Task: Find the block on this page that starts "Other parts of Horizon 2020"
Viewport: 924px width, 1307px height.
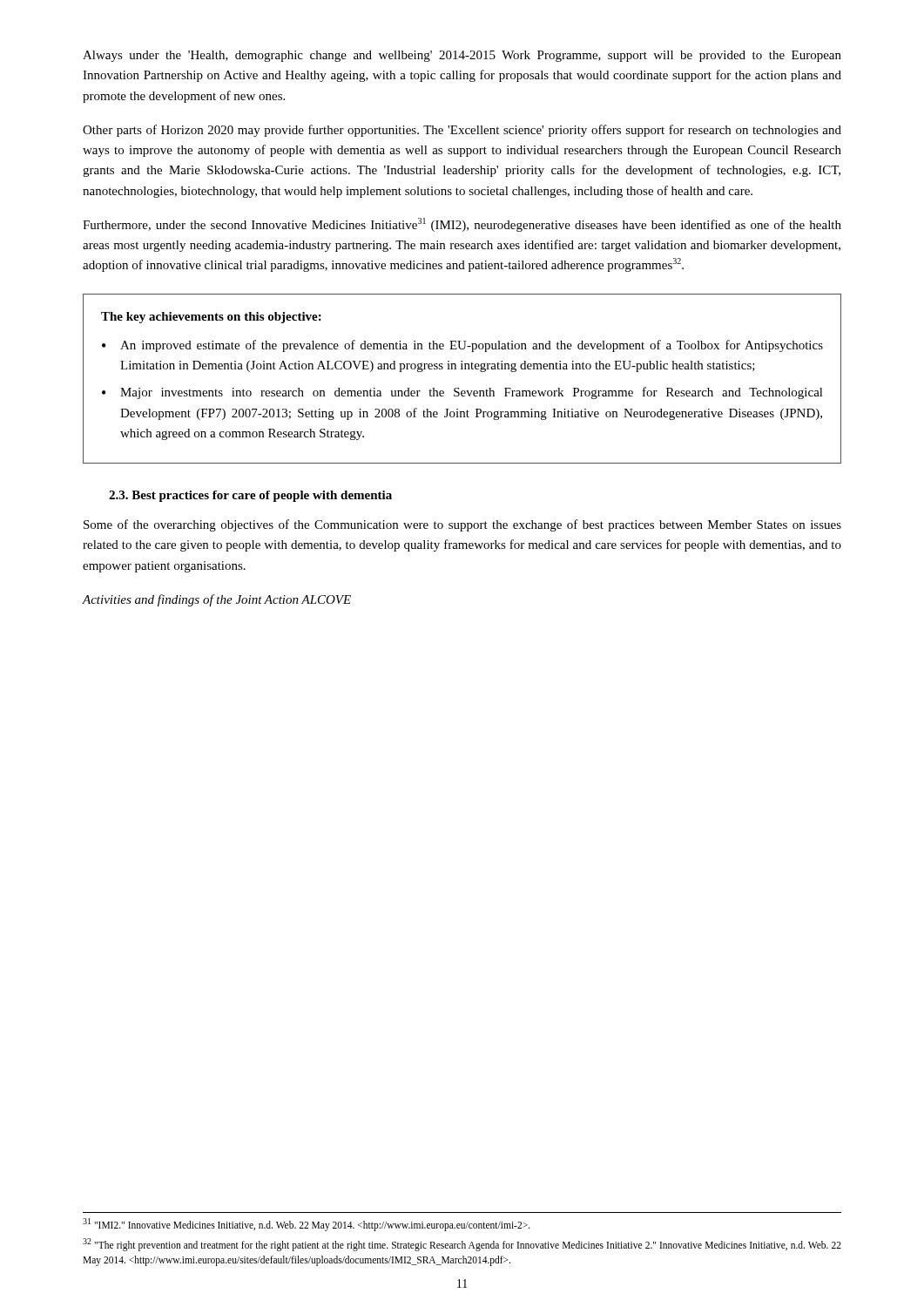Action: (x=462, y=160)
